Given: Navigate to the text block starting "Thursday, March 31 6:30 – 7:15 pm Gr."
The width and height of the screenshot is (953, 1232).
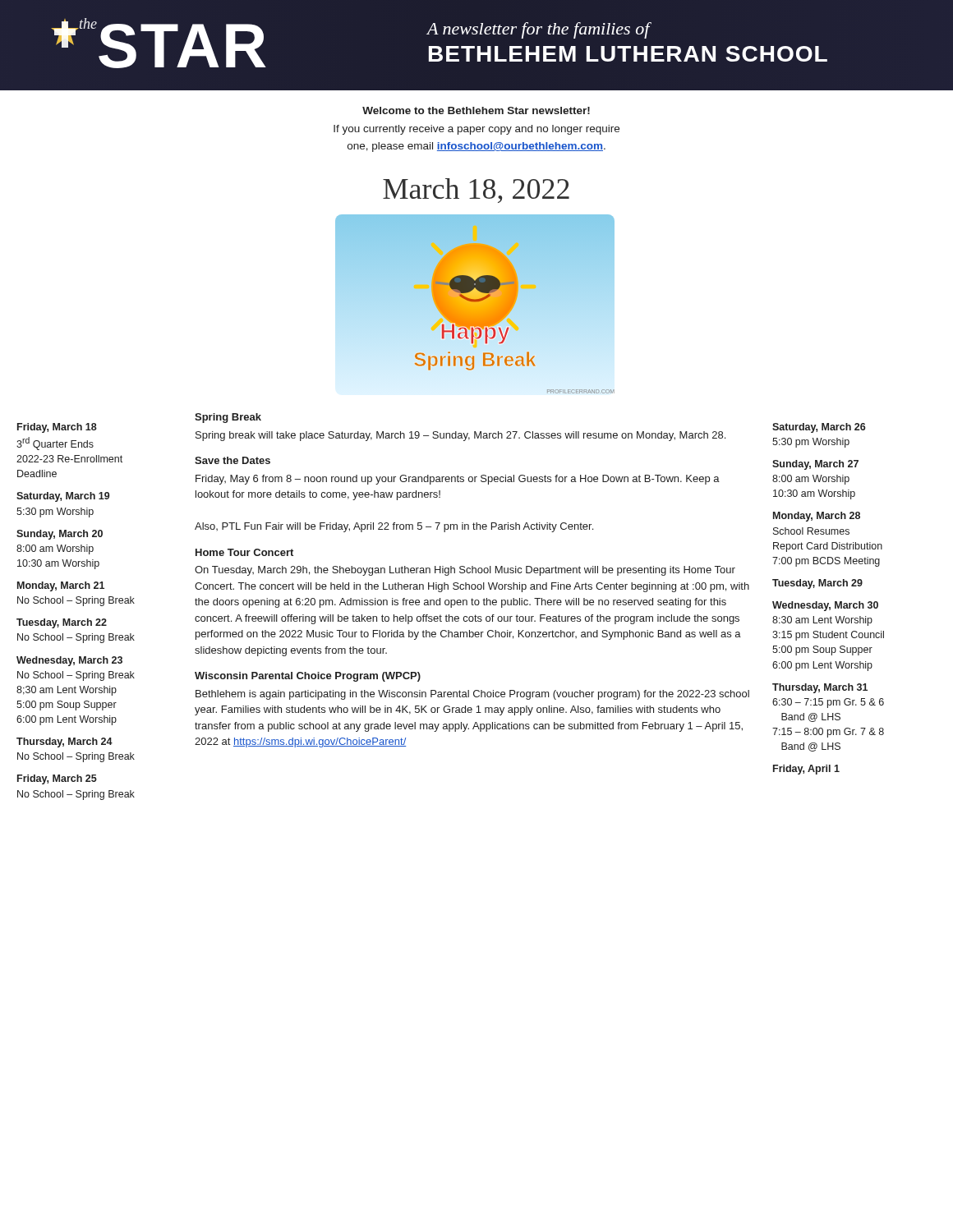Looking at the screenshot, I should [x=854, y=716].
